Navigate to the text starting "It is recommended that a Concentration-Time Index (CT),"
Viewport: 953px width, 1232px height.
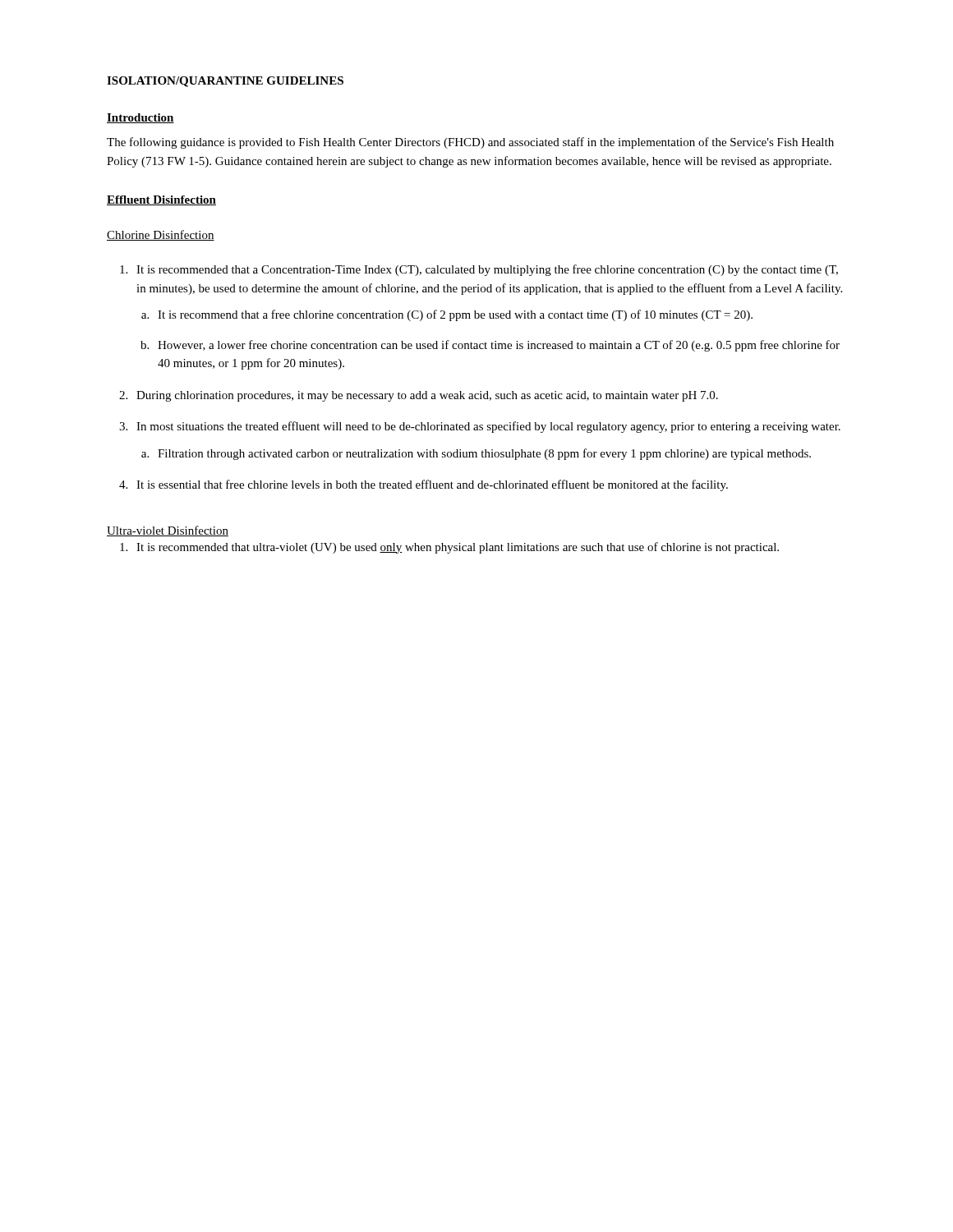point(487,270)
